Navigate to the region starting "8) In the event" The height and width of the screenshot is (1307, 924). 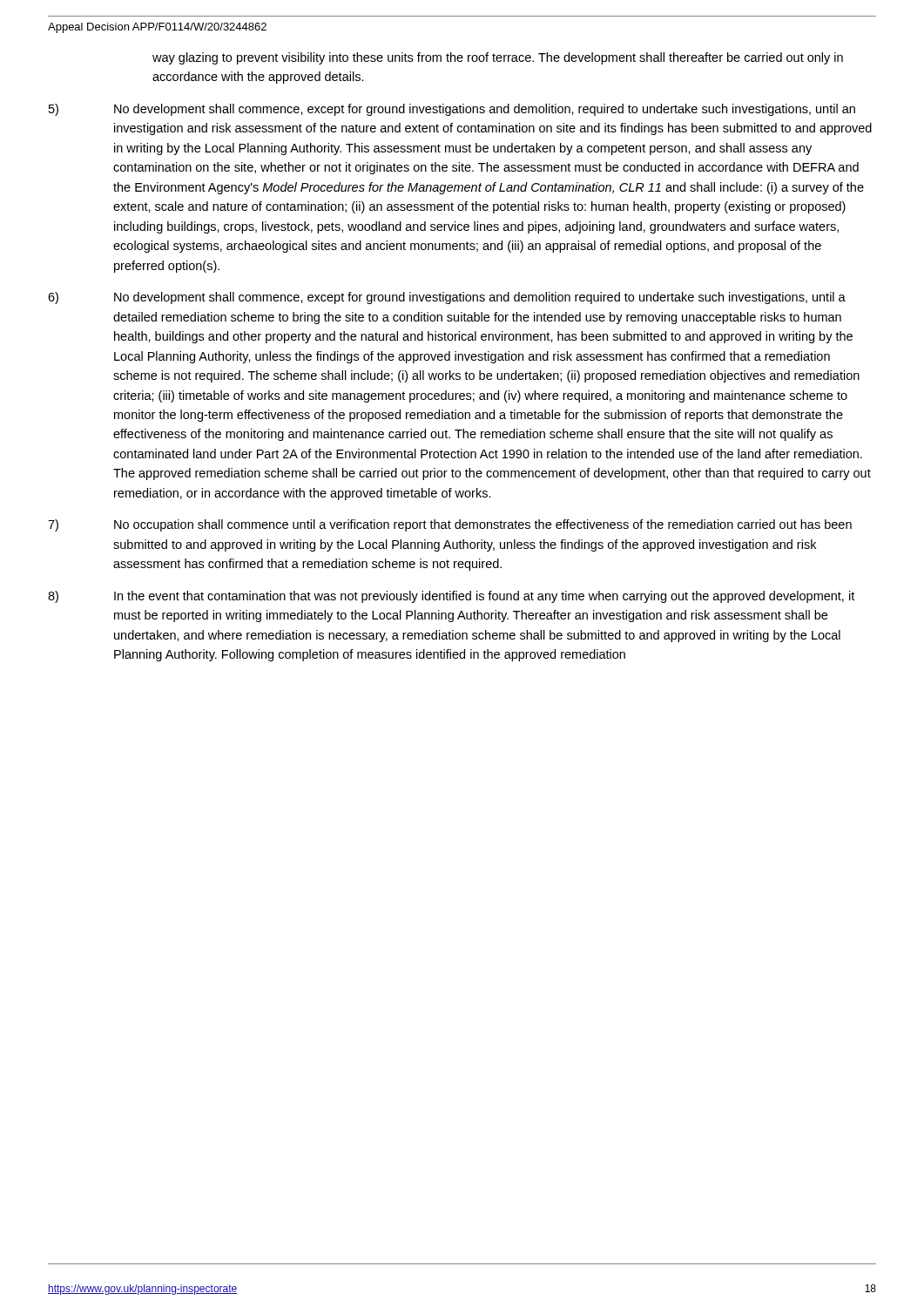click(x=462, y=625)
